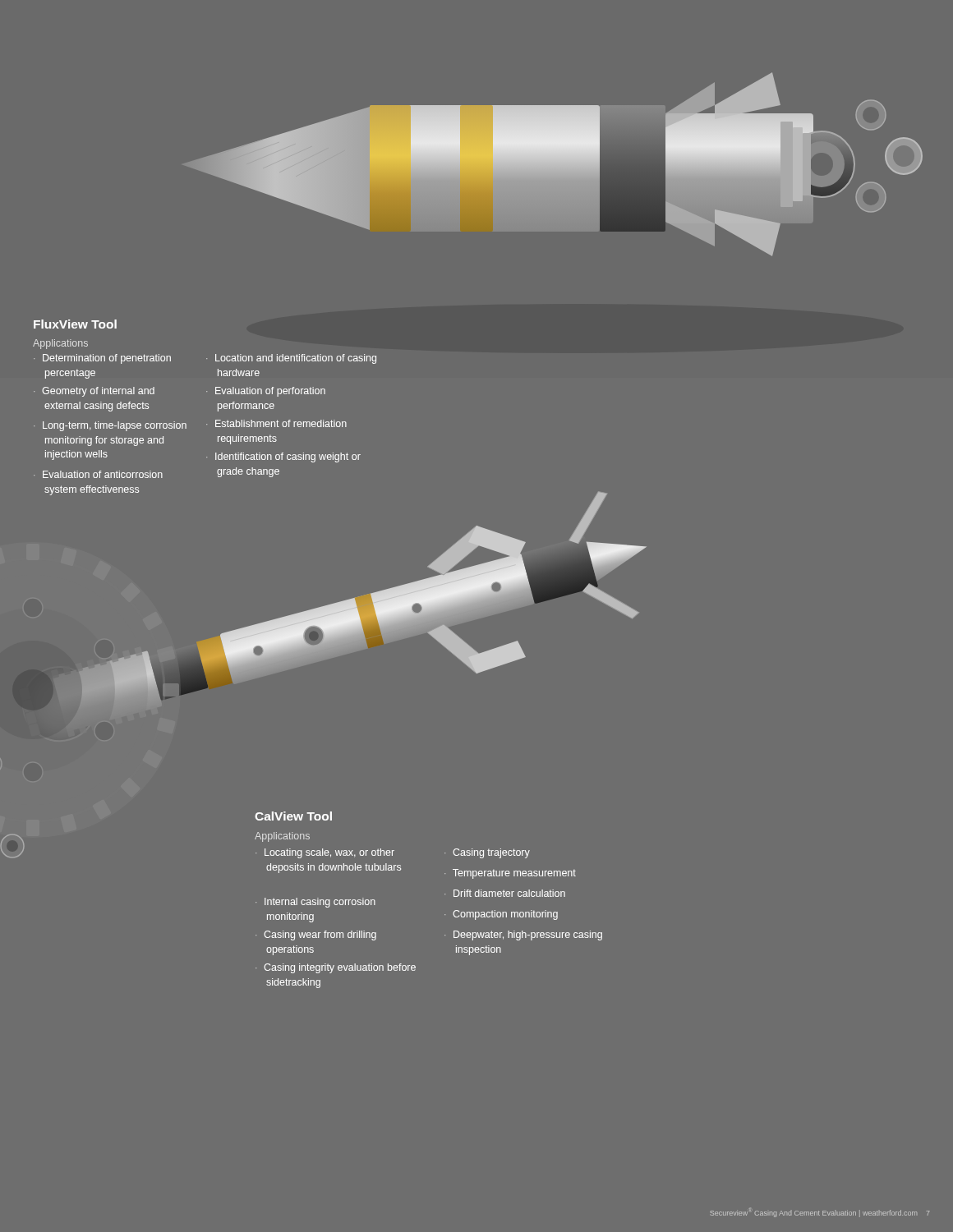953x1232 pixels.
Task: Click on the list item containing "· Evaluation of anticorrosion system"
Action: tap(113, 483)
